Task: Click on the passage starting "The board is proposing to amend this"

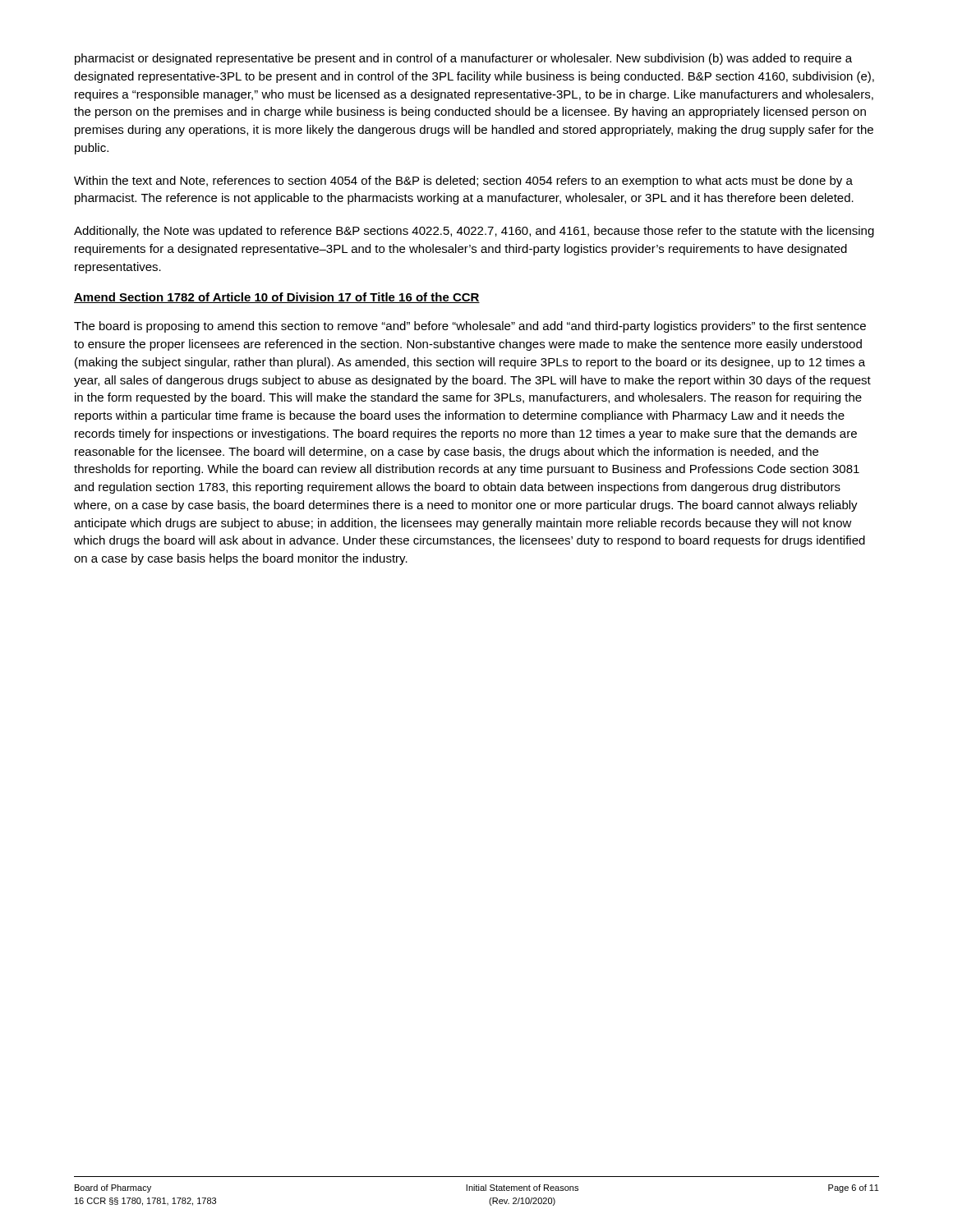Action: pos(472,442)
